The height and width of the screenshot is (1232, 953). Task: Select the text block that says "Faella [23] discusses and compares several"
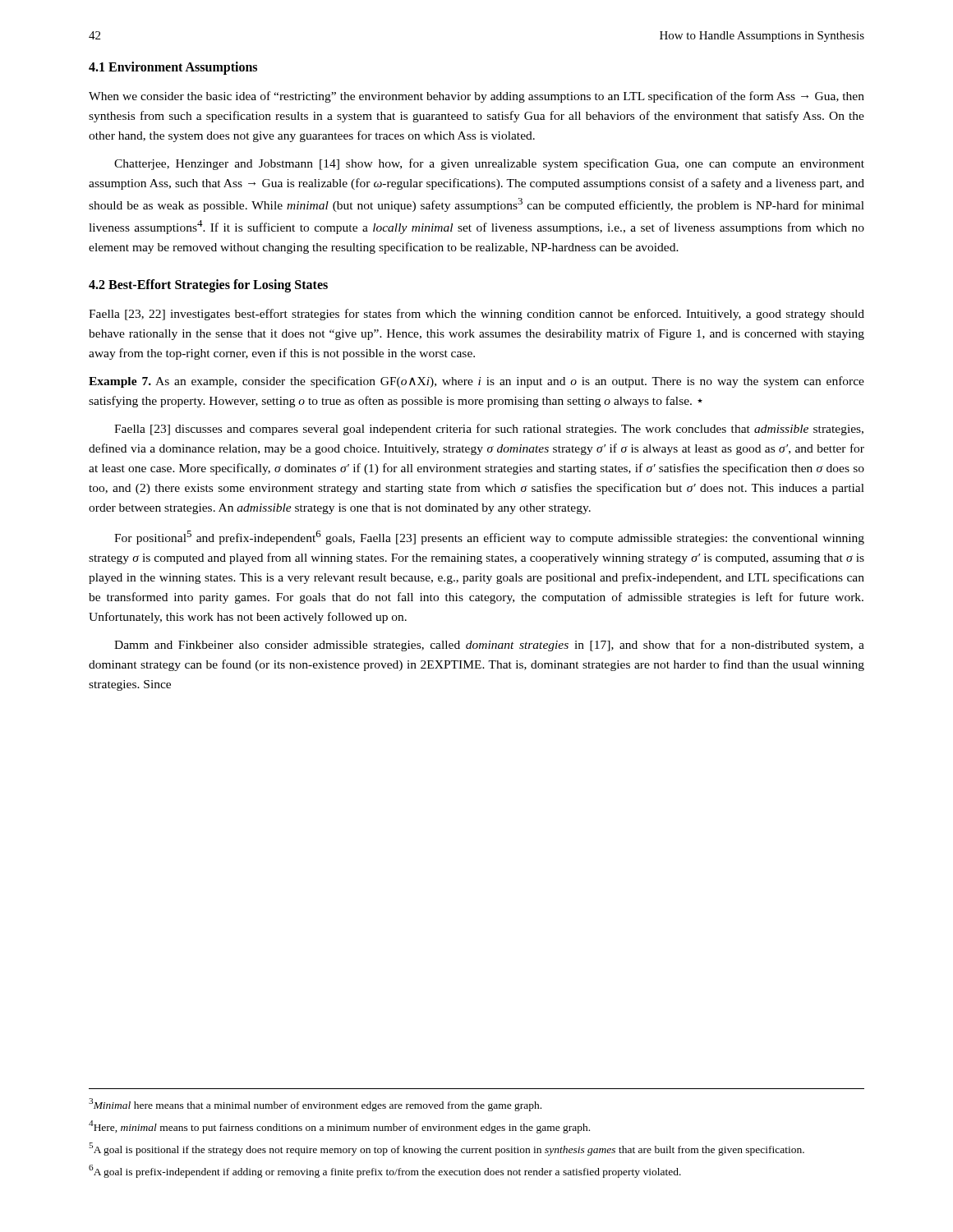point(476,468)
